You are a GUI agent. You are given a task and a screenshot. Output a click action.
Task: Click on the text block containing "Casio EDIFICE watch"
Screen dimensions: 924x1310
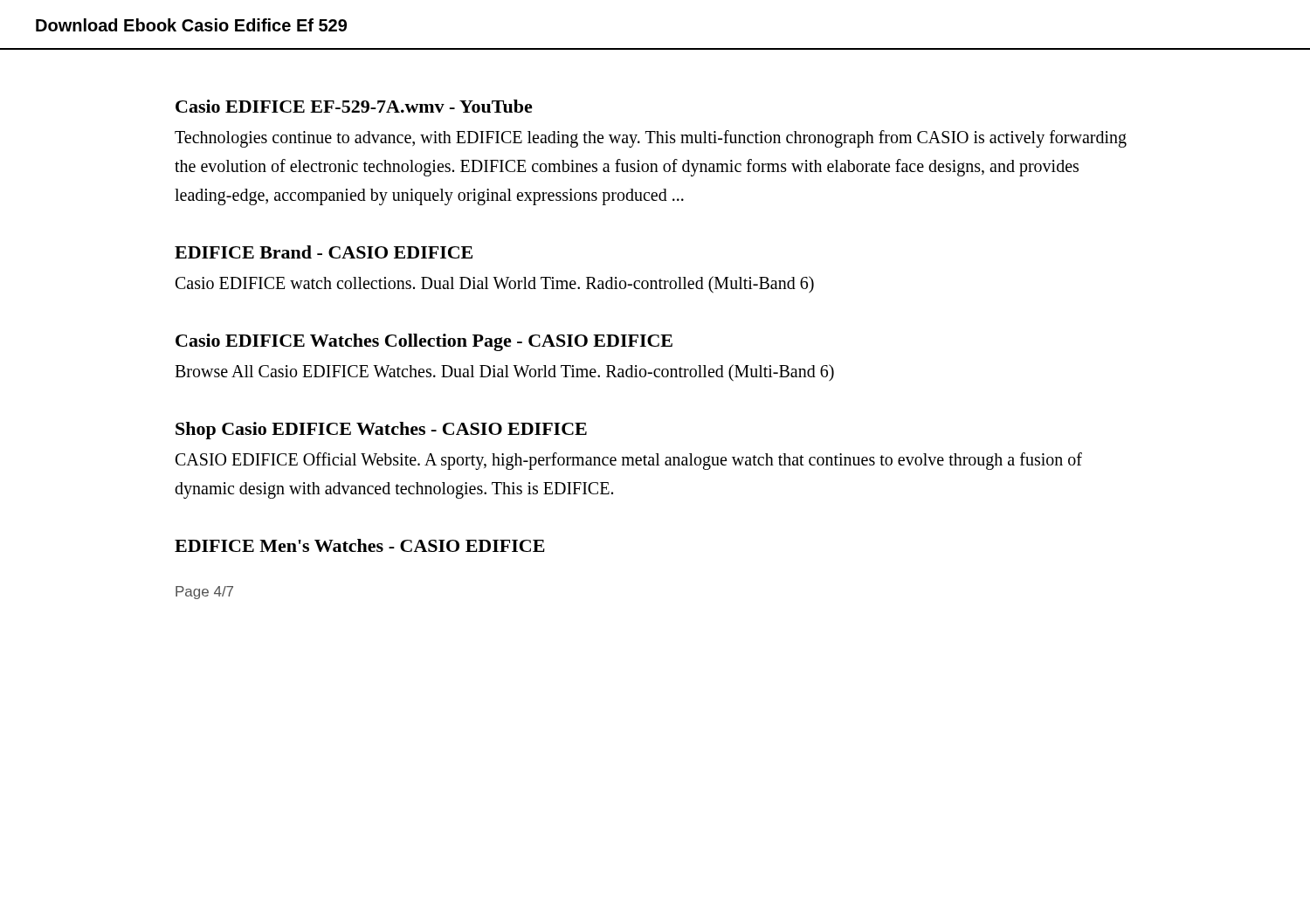point(494,283)
